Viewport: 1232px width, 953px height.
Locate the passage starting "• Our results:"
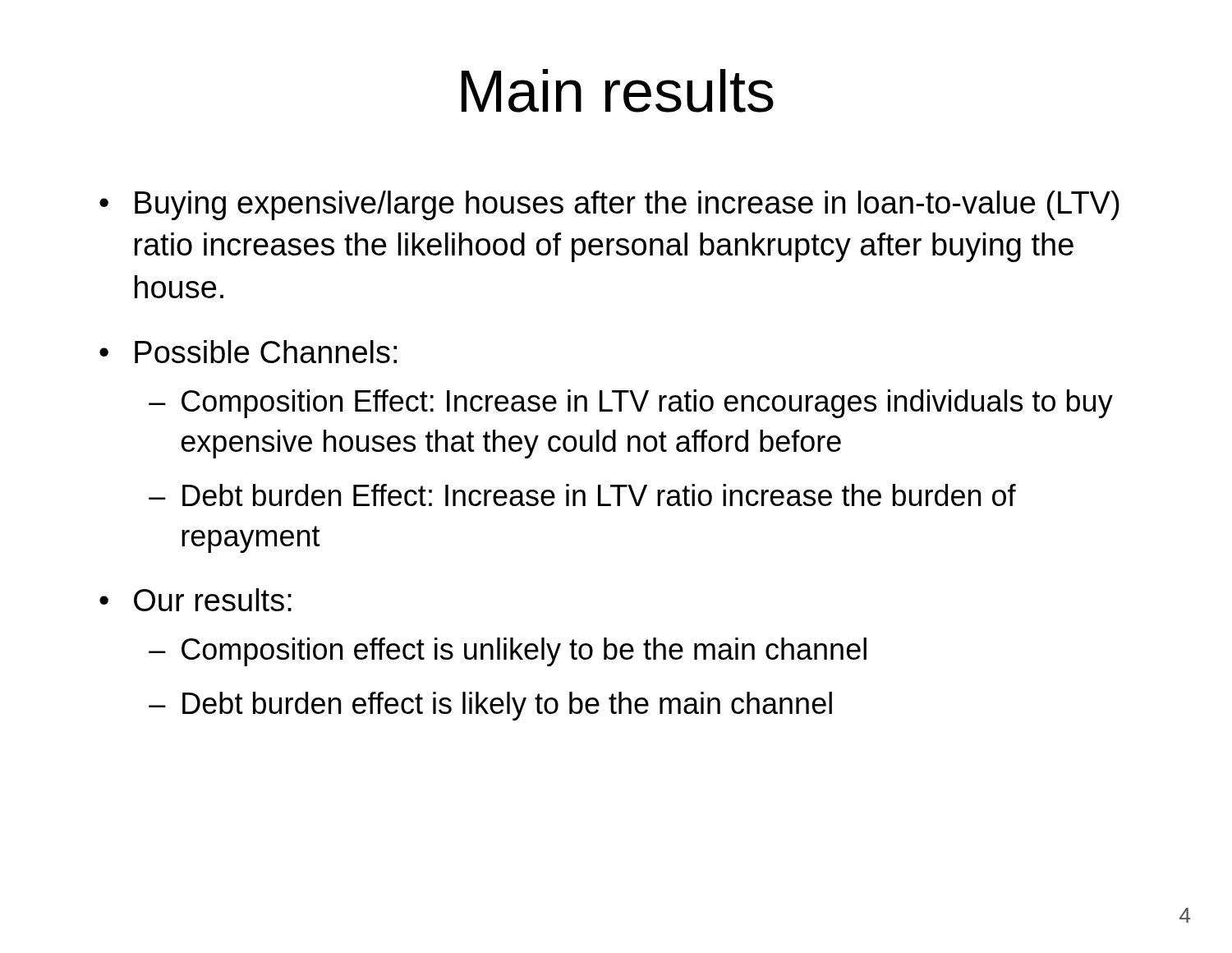(483, 660)
